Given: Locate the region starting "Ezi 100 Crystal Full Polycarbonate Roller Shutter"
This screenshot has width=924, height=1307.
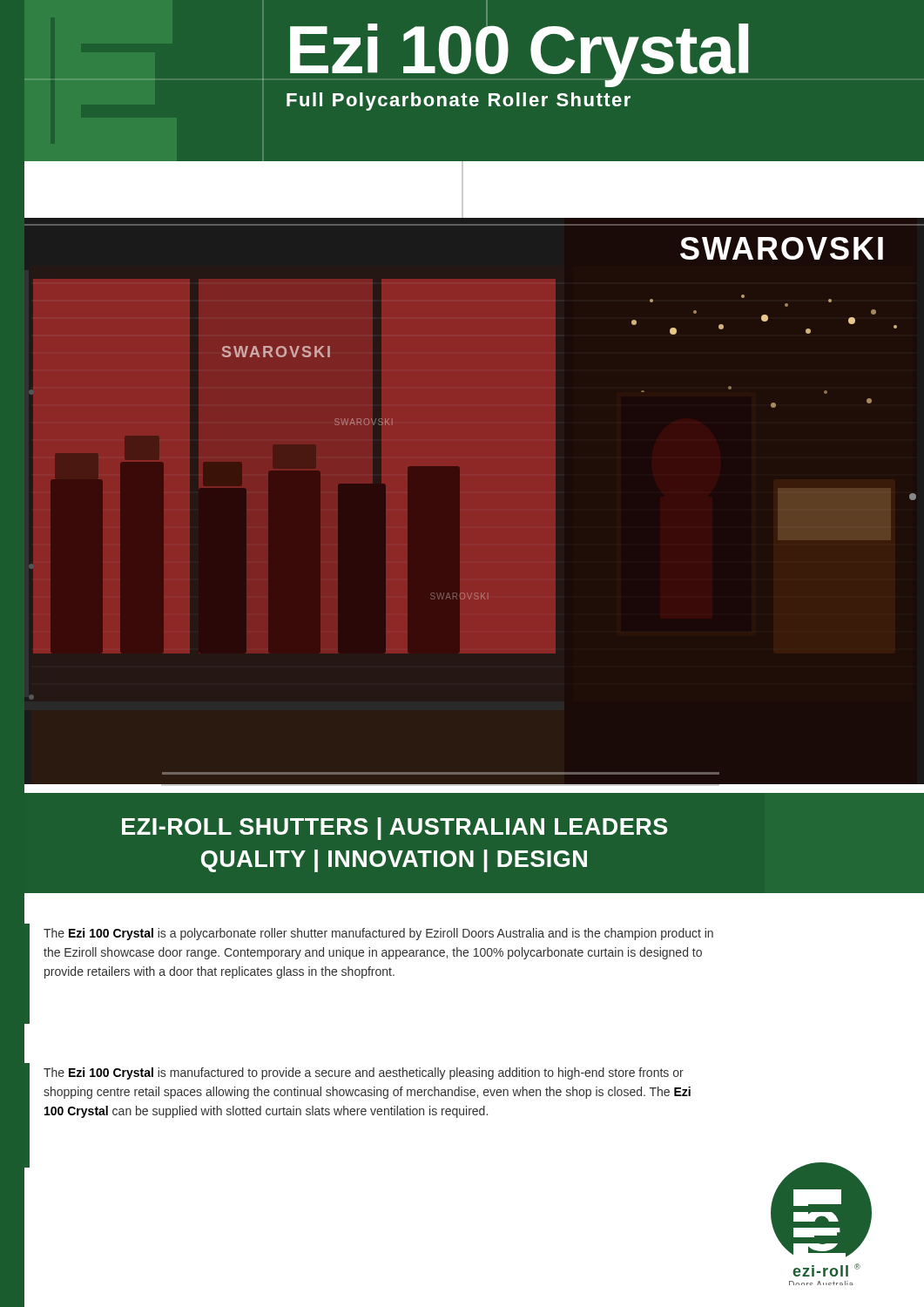Looking at the screenshot, I should click(x=519, y=64).
